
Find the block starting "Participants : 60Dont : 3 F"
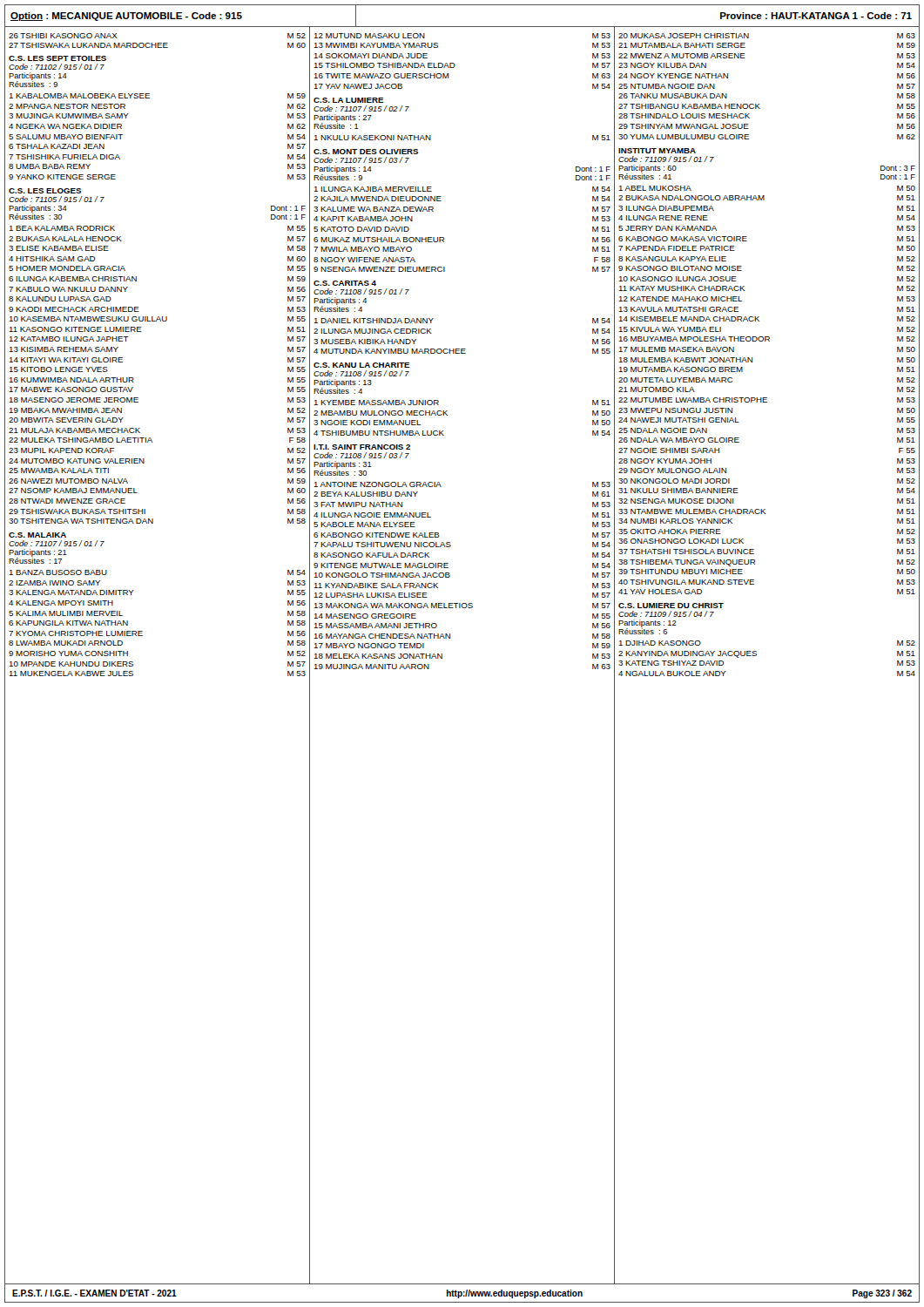tap(640, 169)
